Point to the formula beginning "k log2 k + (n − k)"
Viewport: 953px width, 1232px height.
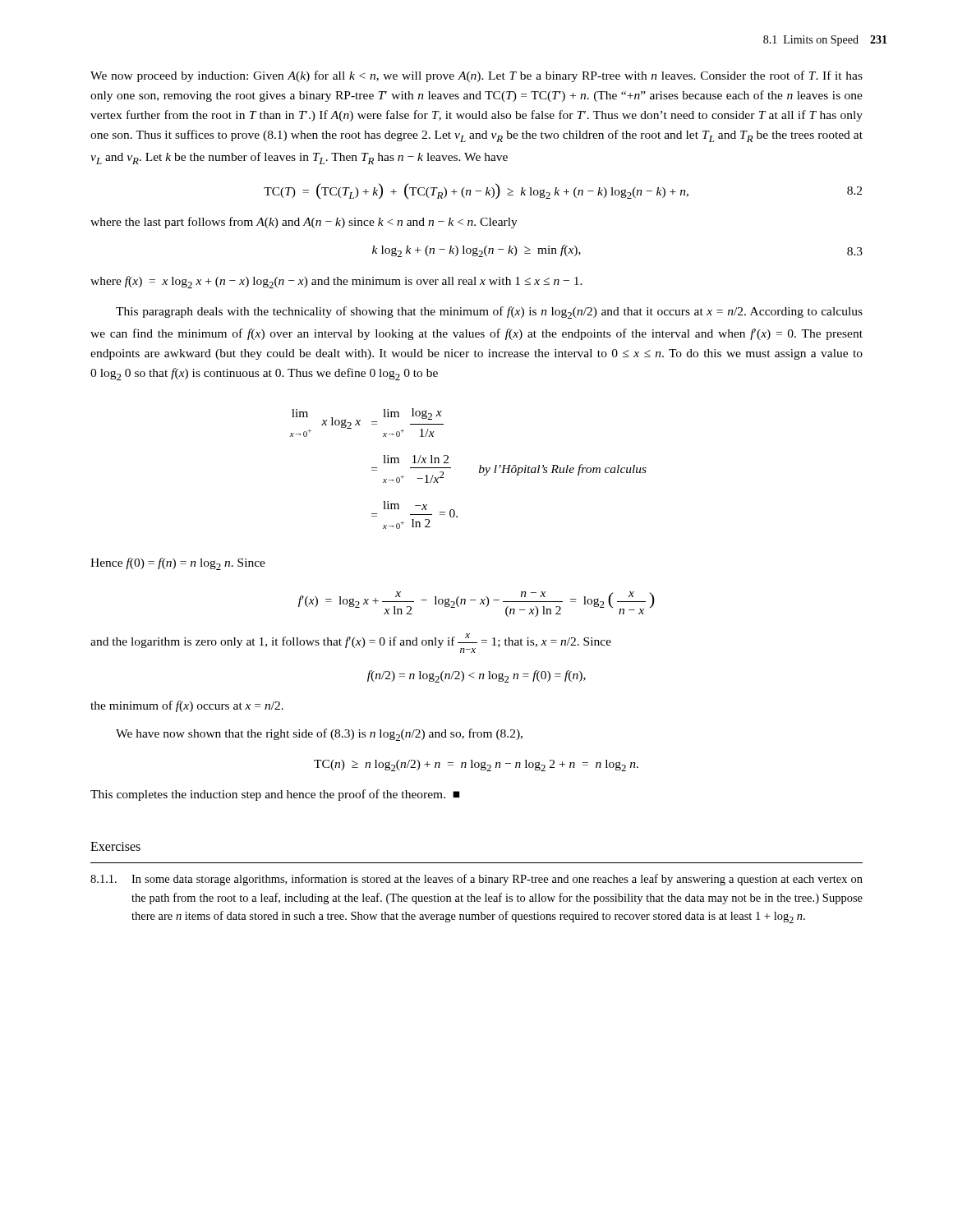point(476,251)
